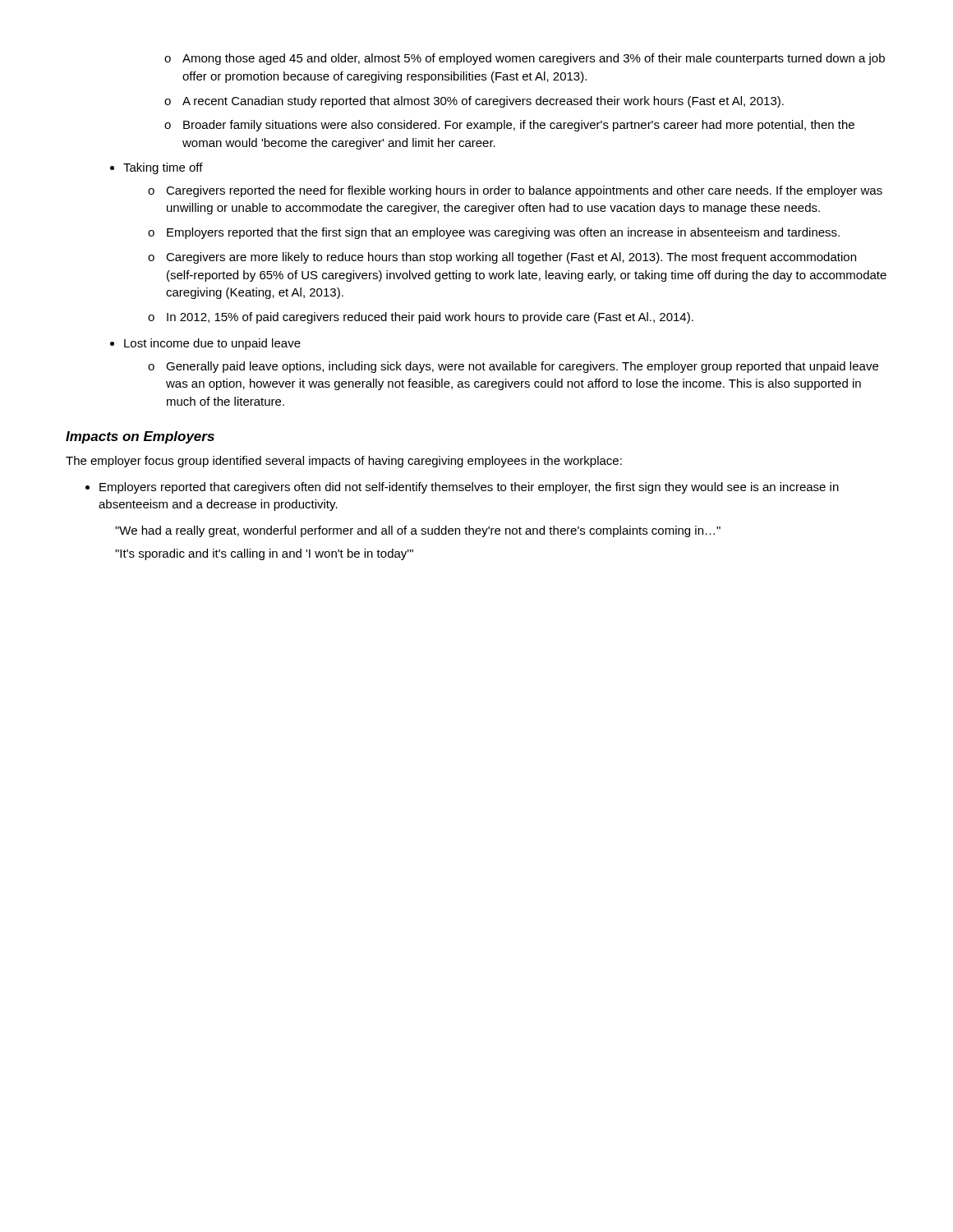The height and width of the screenshot is (1232, 953).
Task: Find the block on this page that starts "Lost income due to unpaid leave Generally"
Action: [x=476, y=372]
